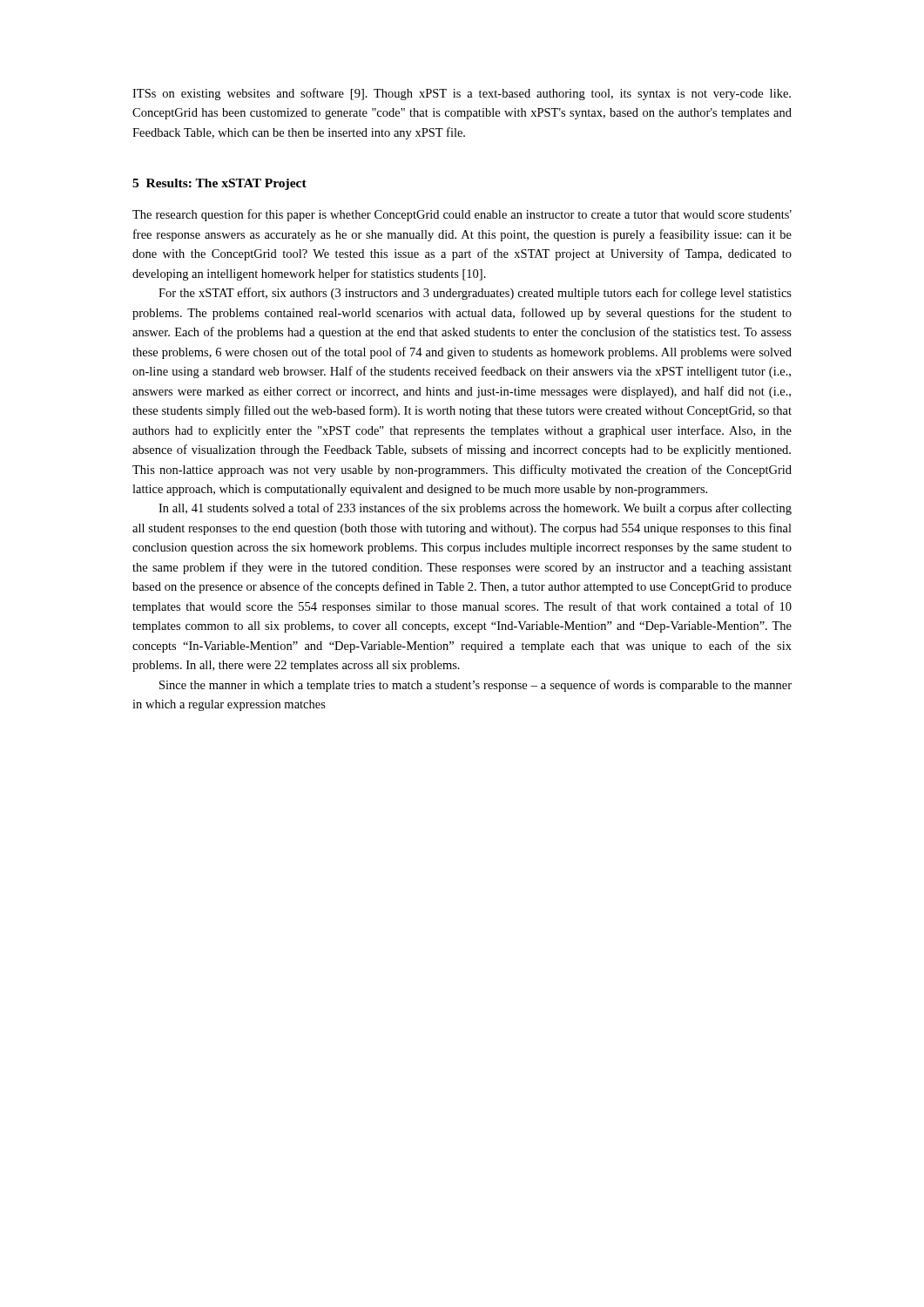Select the text starting "The research question"
The width and height of the screenshot is (924, 1307).
click(x=462, y=244)
